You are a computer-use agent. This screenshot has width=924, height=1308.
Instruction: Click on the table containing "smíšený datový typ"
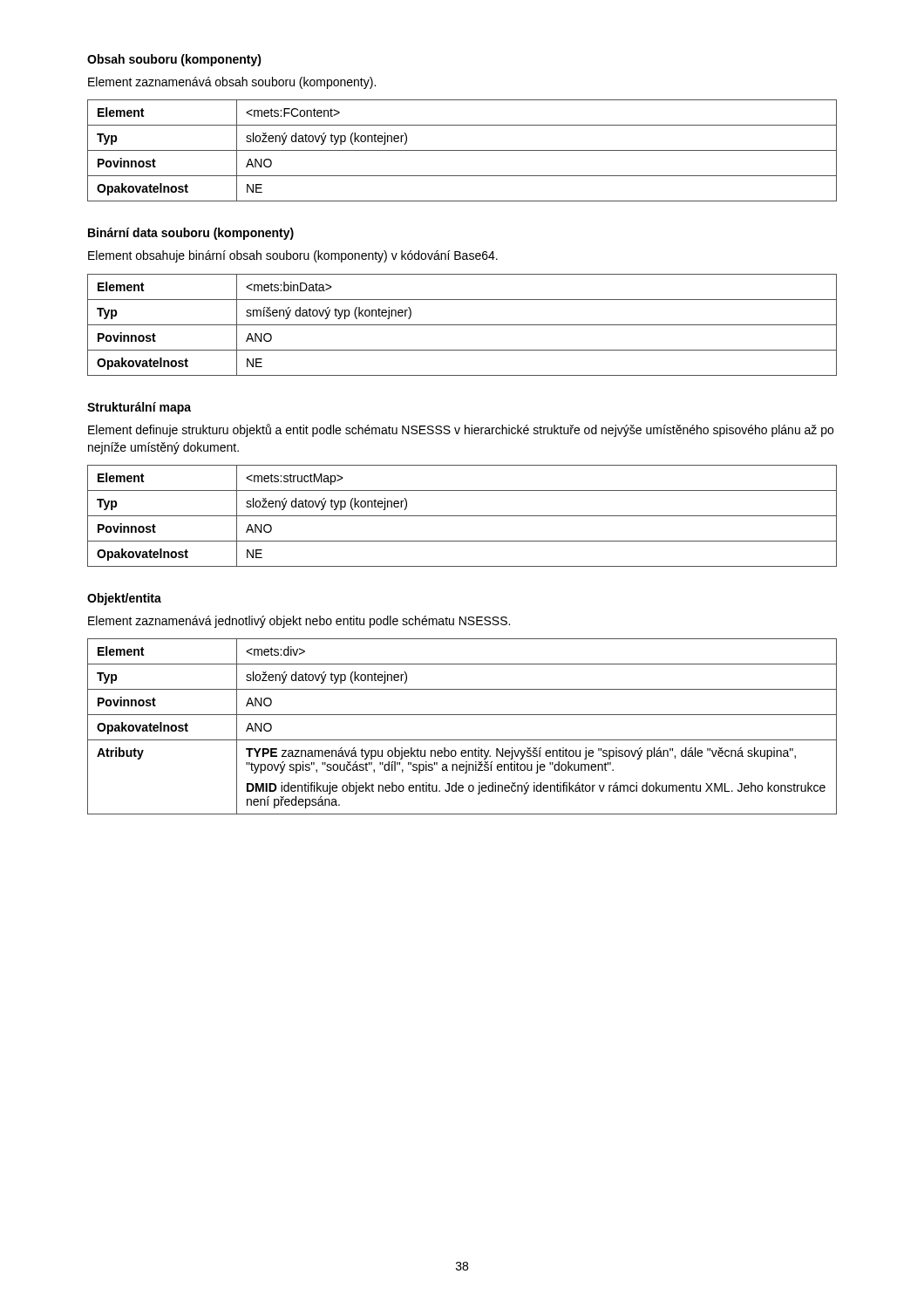462,325
